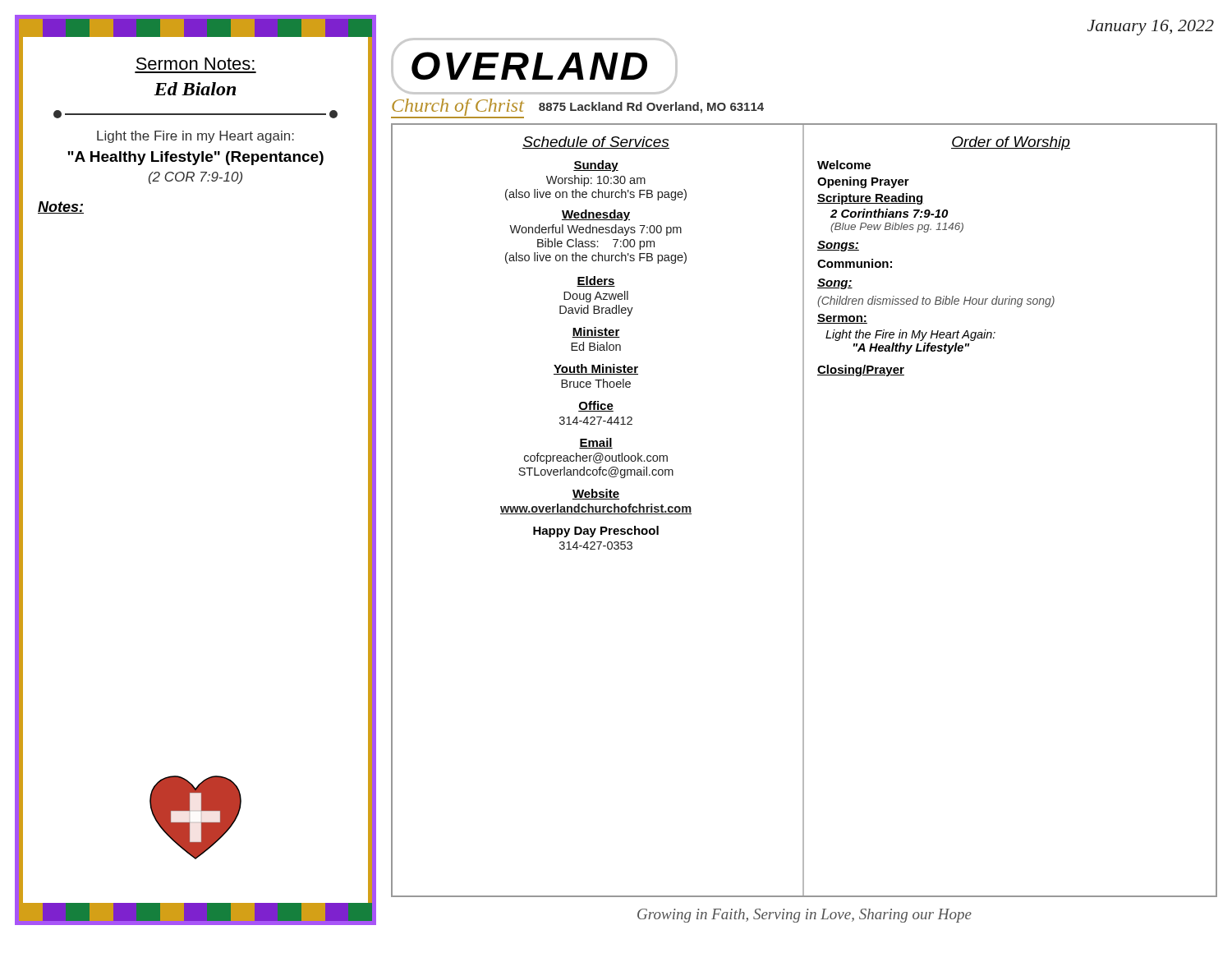This screenshot has width=1232, height=953.
Task: Locate the block of text that opens with "Church of Christ 8875 Lackland"
Action: tap(577, 106)
